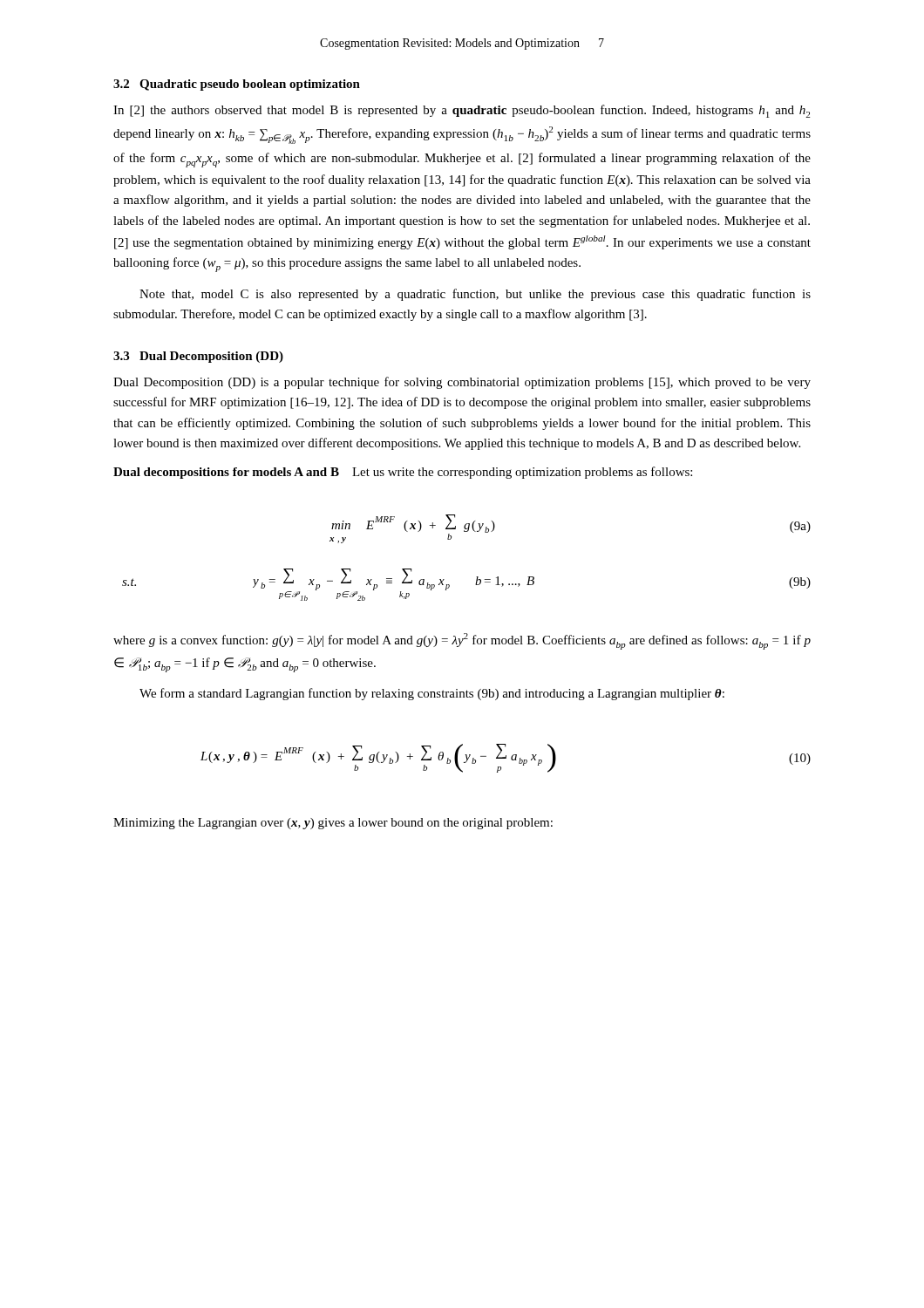
Task: Navigate to the block starting "Minimizing the Lagrangian"
Action: 462,822
